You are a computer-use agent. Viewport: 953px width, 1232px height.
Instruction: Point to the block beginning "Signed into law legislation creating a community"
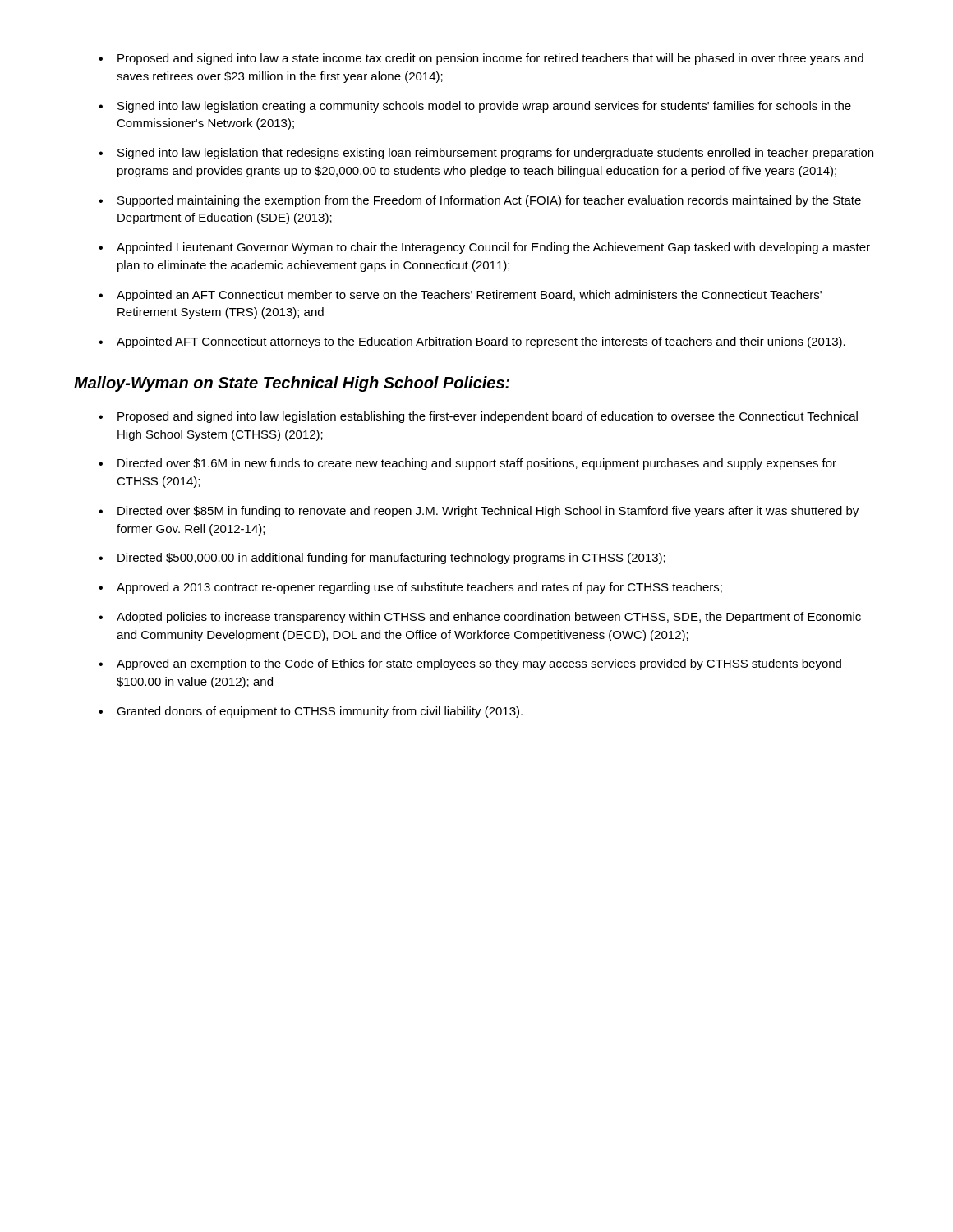click(x=489, y=114)
